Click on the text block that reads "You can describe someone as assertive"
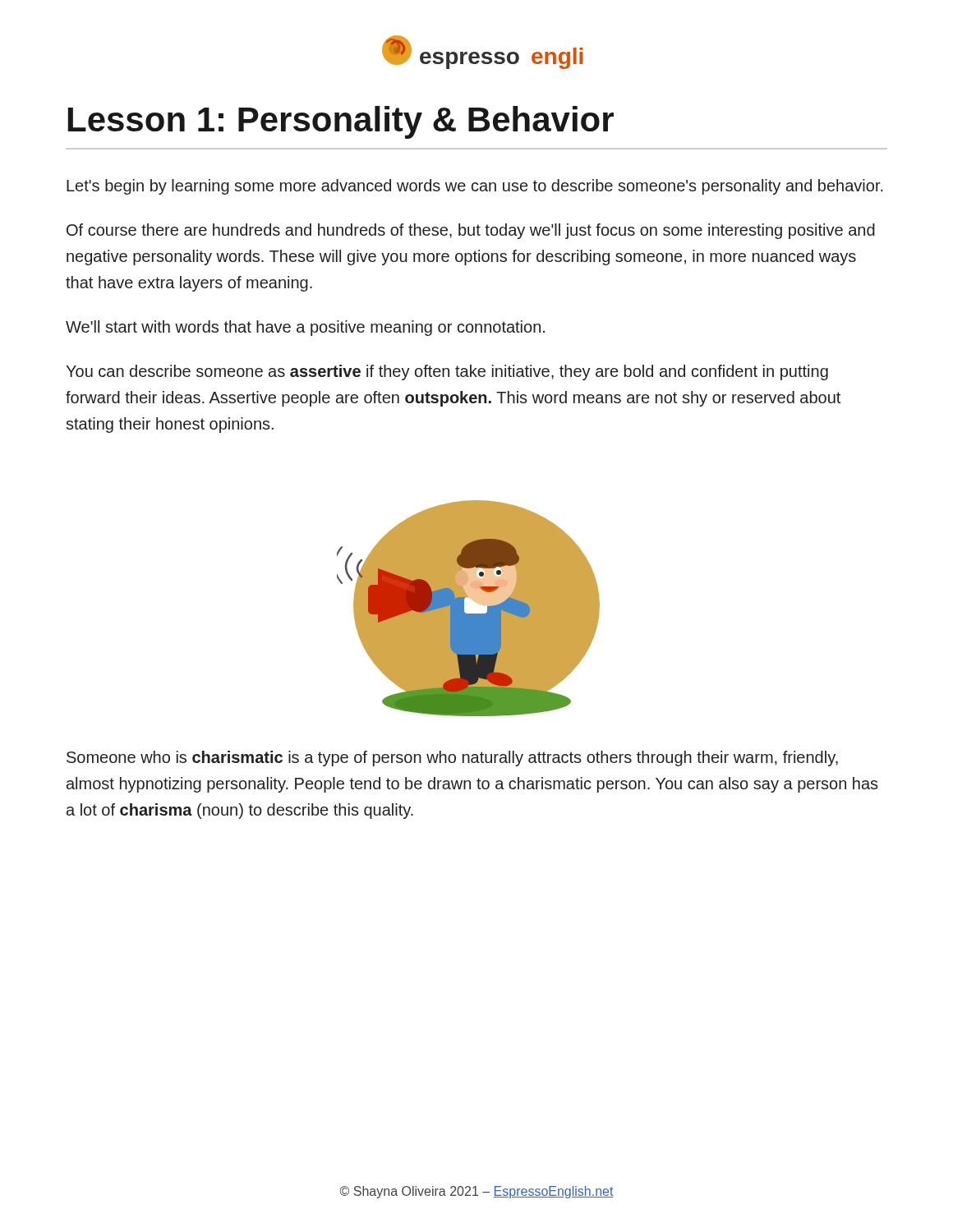 click(x=453, y=398)
